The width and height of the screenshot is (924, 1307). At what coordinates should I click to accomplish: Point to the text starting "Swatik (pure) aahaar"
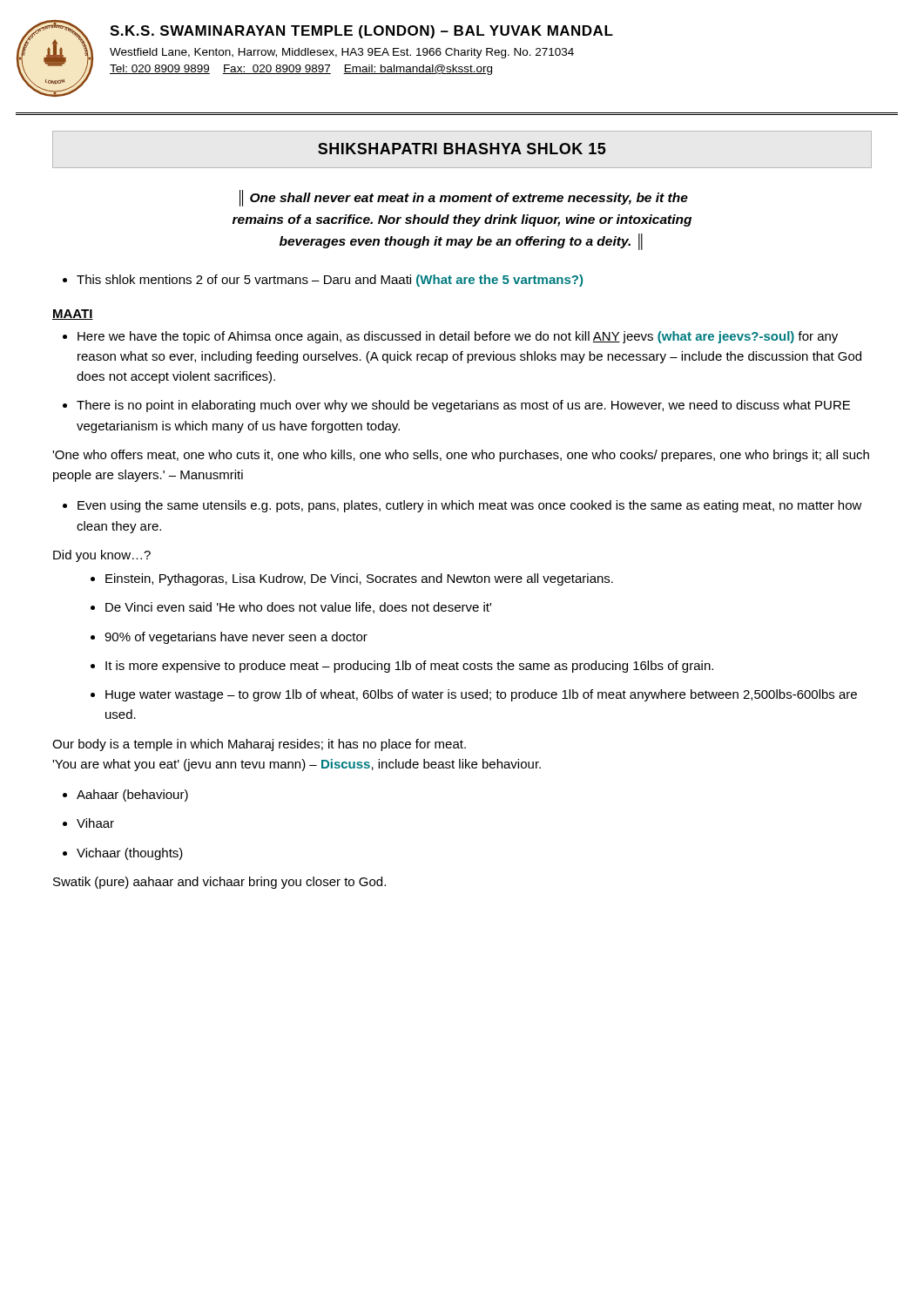pos(220,881)
